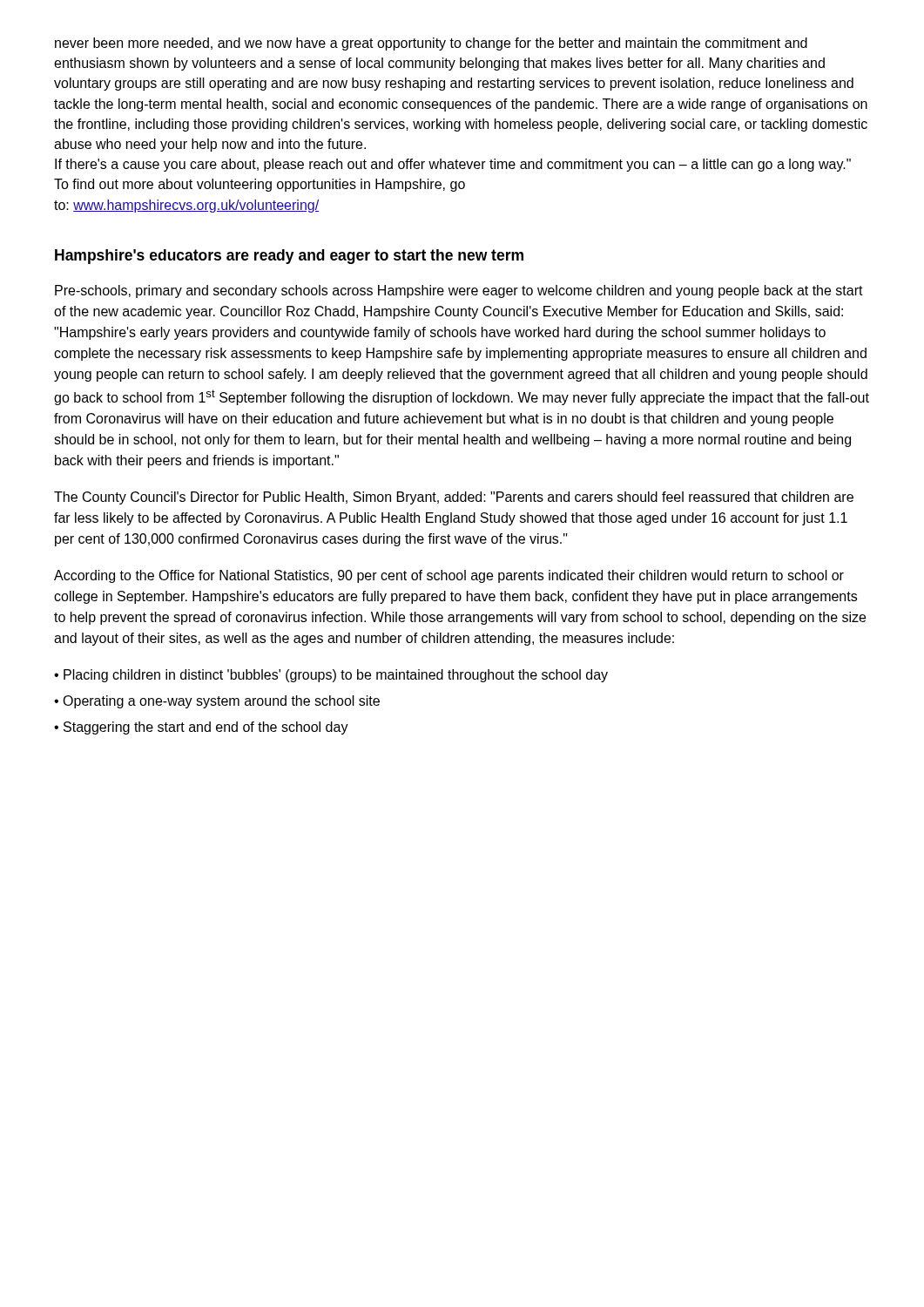The height and width of the screenshot is (1307, 924).
Task: Point to the text starting "The County Council's Director"
Action: 454,518
